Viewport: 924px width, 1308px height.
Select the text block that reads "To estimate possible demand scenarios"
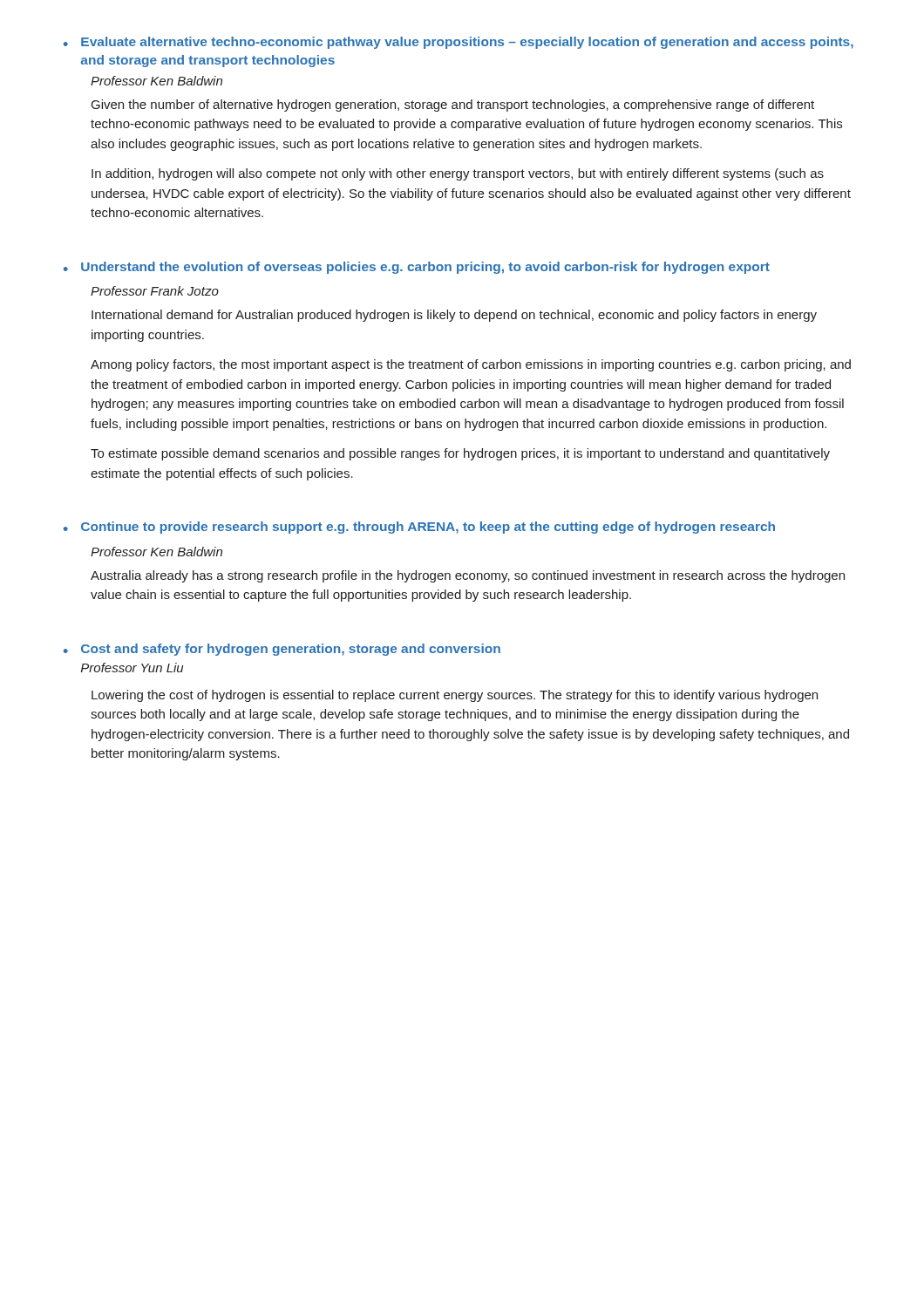pyautogui.click(x=460, y=463)
